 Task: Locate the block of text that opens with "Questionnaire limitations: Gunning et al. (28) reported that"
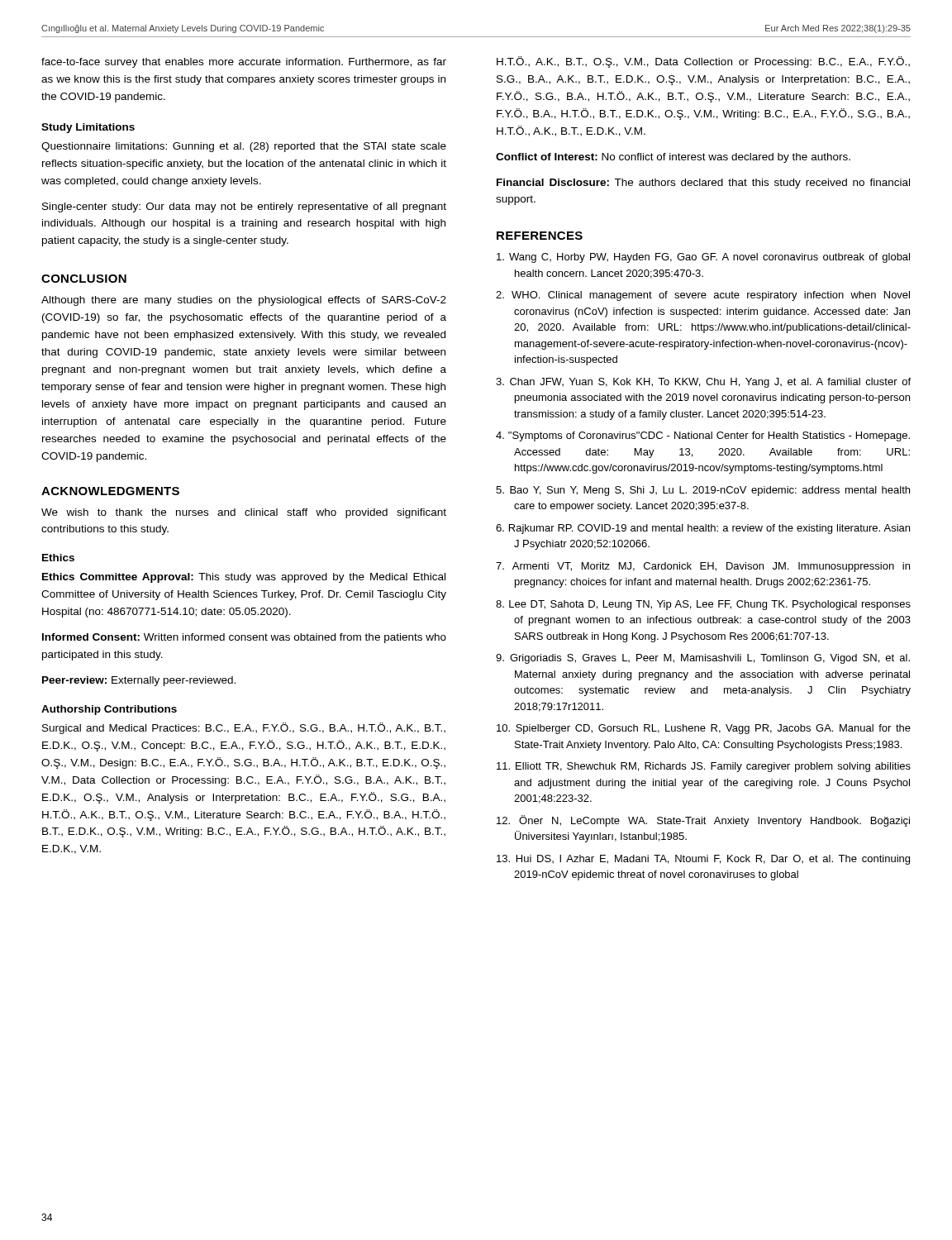point(244,164)
